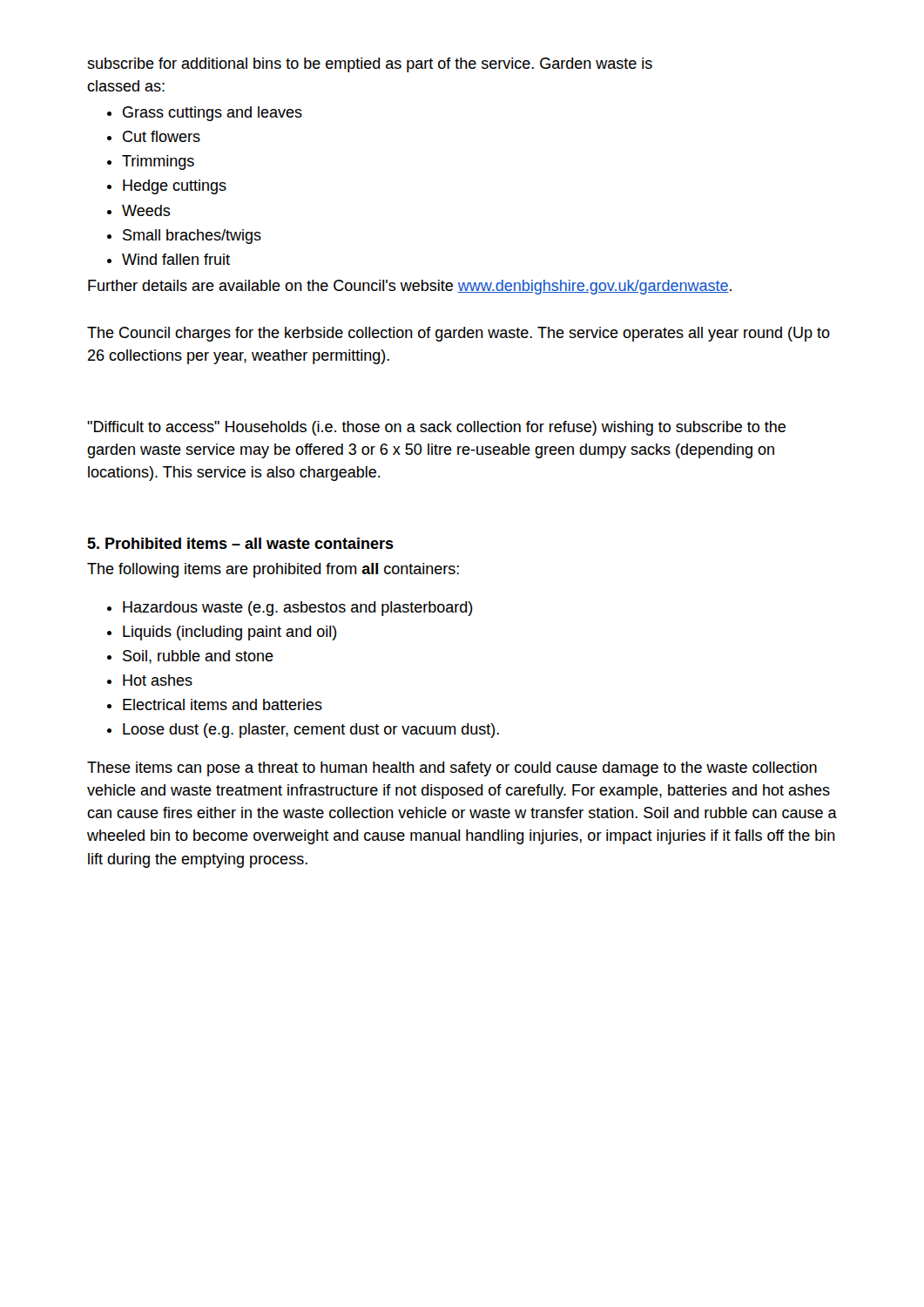924x1307 pixels.
Task: Click on the block starting "Liquids (including paint and"
Action: pos(230,631)
